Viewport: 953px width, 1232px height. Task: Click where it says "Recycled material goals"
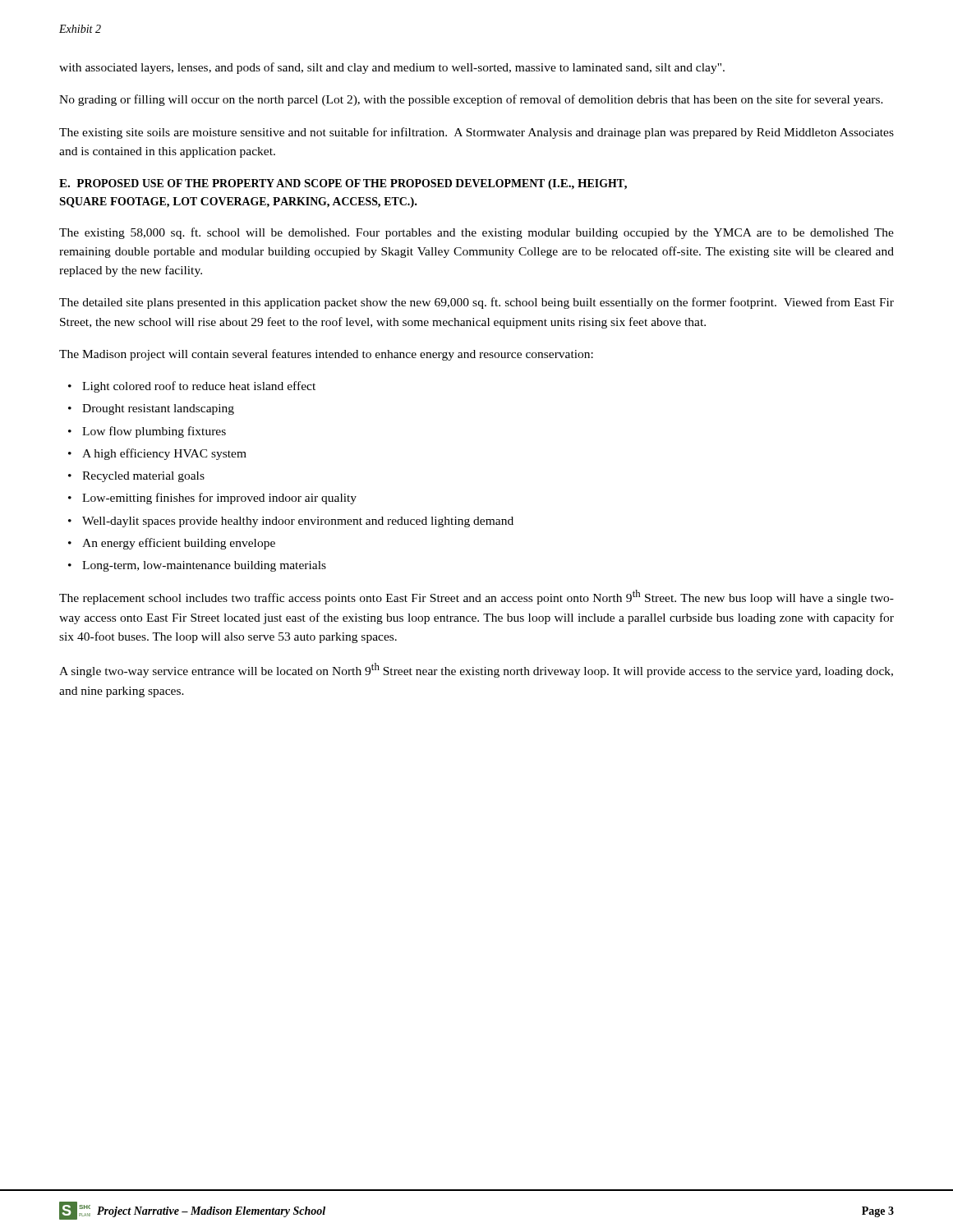coord(143,475)
